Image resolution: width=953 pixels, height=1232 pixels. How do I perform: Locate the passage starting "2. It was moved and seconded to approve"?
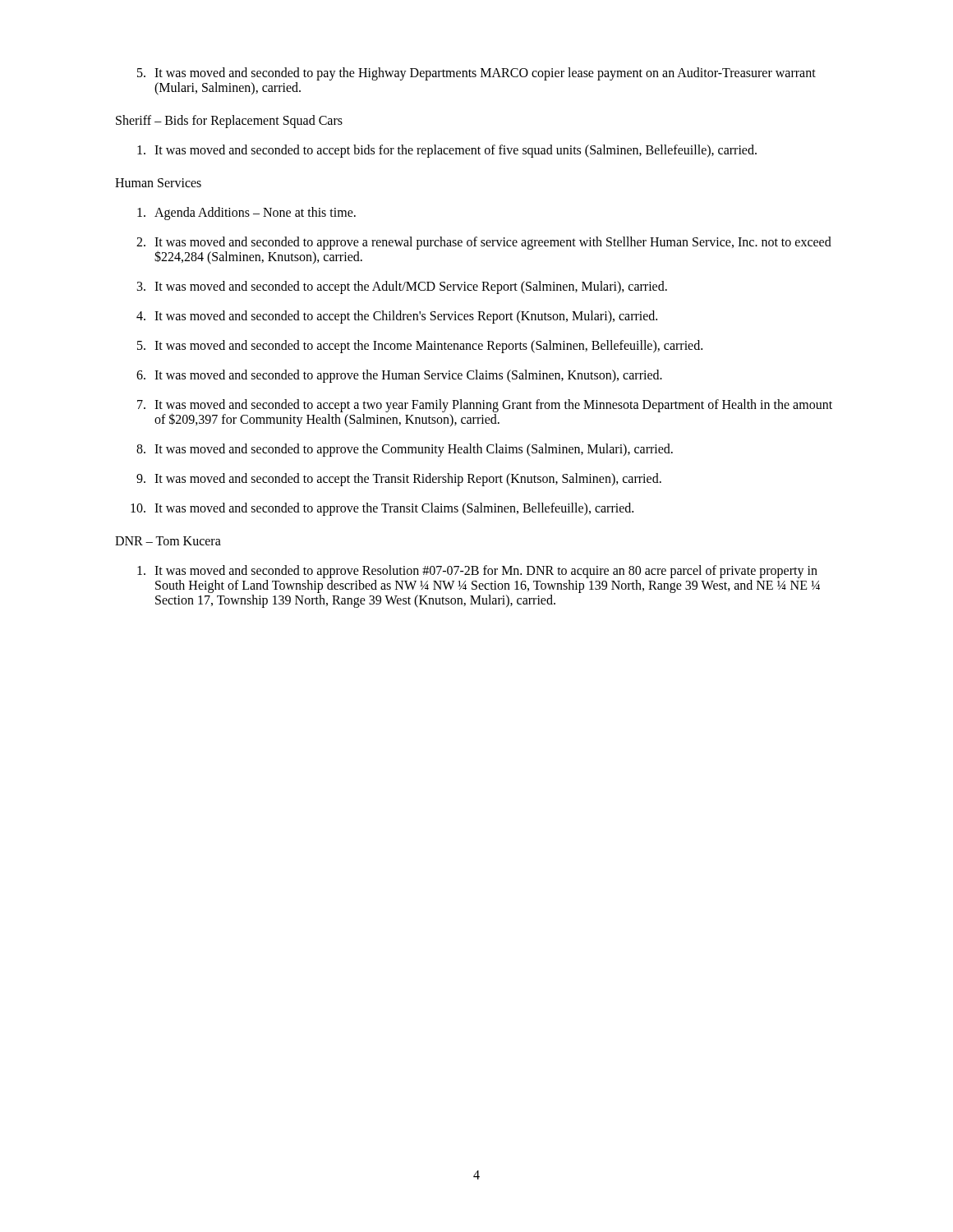(476, 250)
